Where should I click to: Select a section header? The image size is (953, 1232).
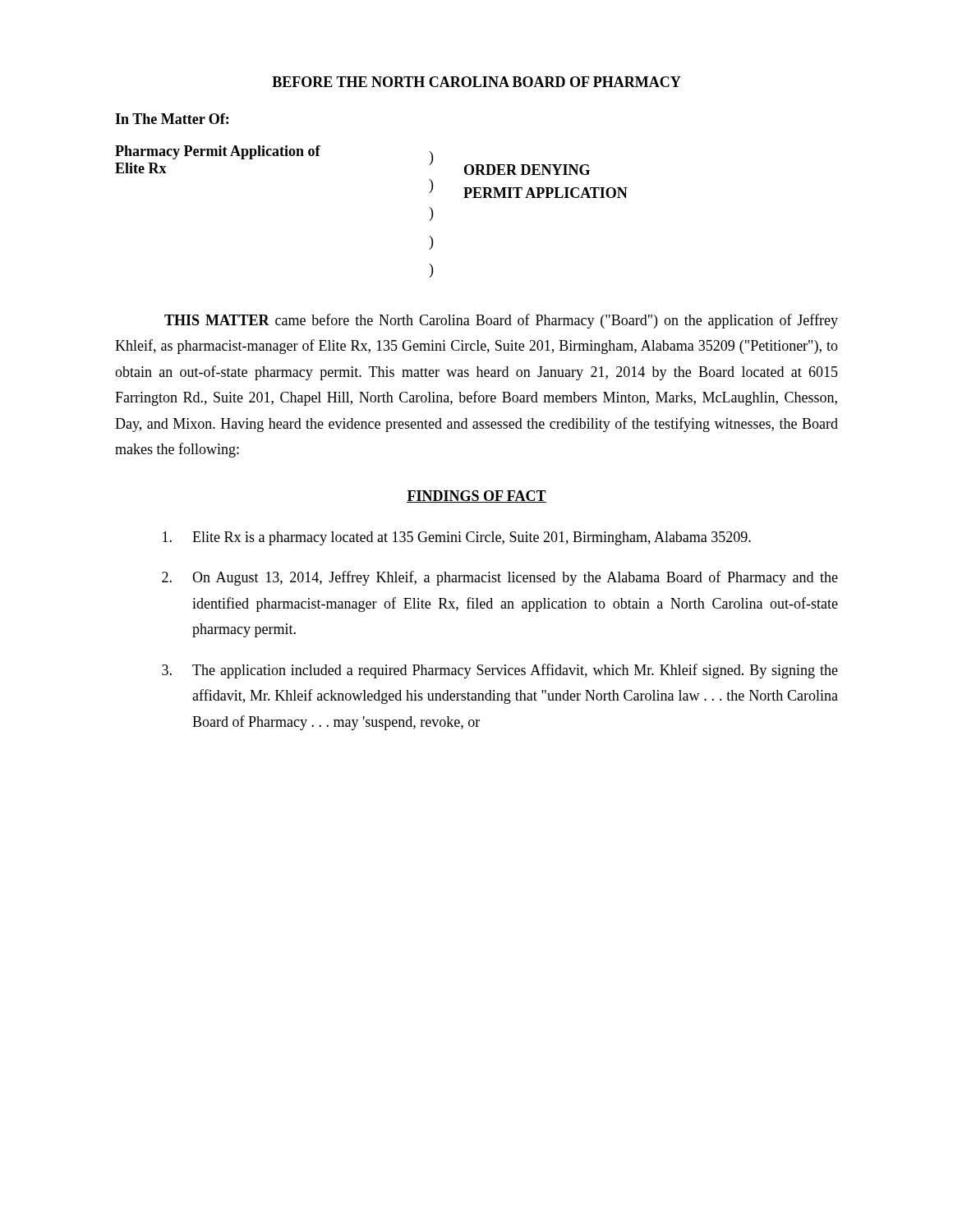[476, 496]
